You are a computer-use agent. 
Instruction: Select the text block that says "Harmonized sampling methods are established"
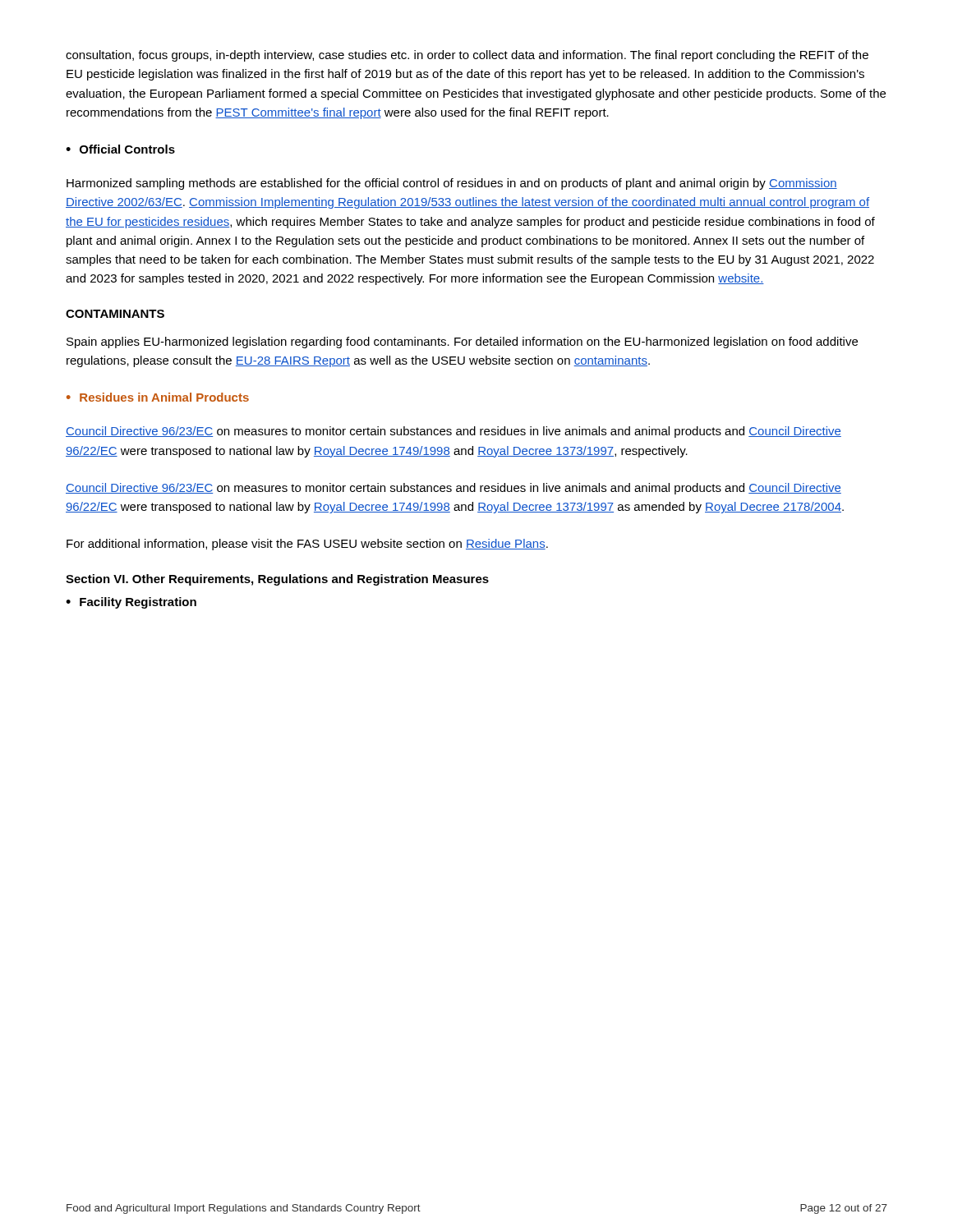pyautogui.click(x=476, y=231)
